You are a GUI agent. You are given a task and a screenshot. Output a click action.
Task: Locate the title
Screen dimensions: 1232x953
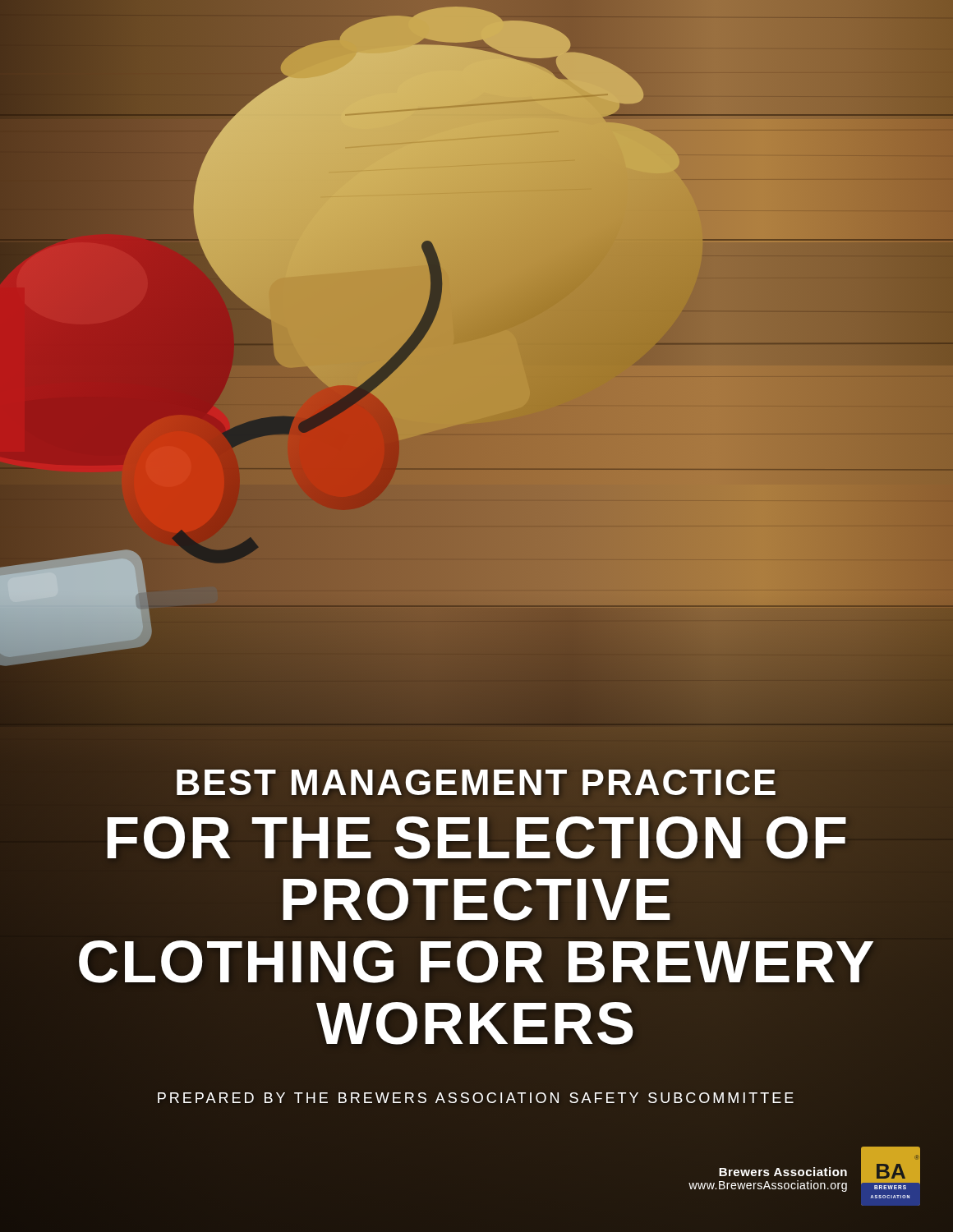pyautogui.click(x=476, y=909)
